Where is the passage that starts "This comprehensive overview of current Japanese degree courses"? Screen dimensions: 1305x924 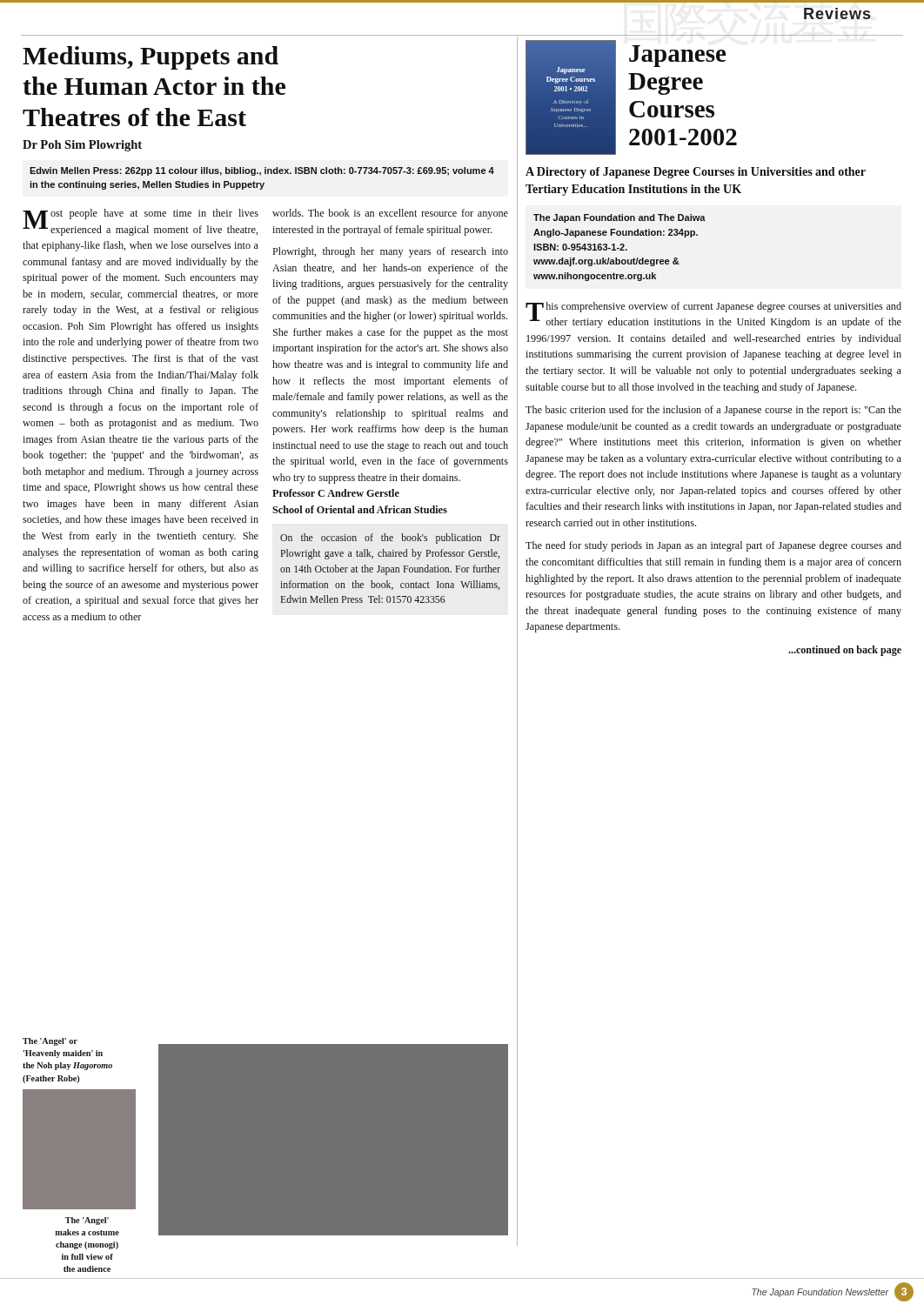[x=713, y=478]
